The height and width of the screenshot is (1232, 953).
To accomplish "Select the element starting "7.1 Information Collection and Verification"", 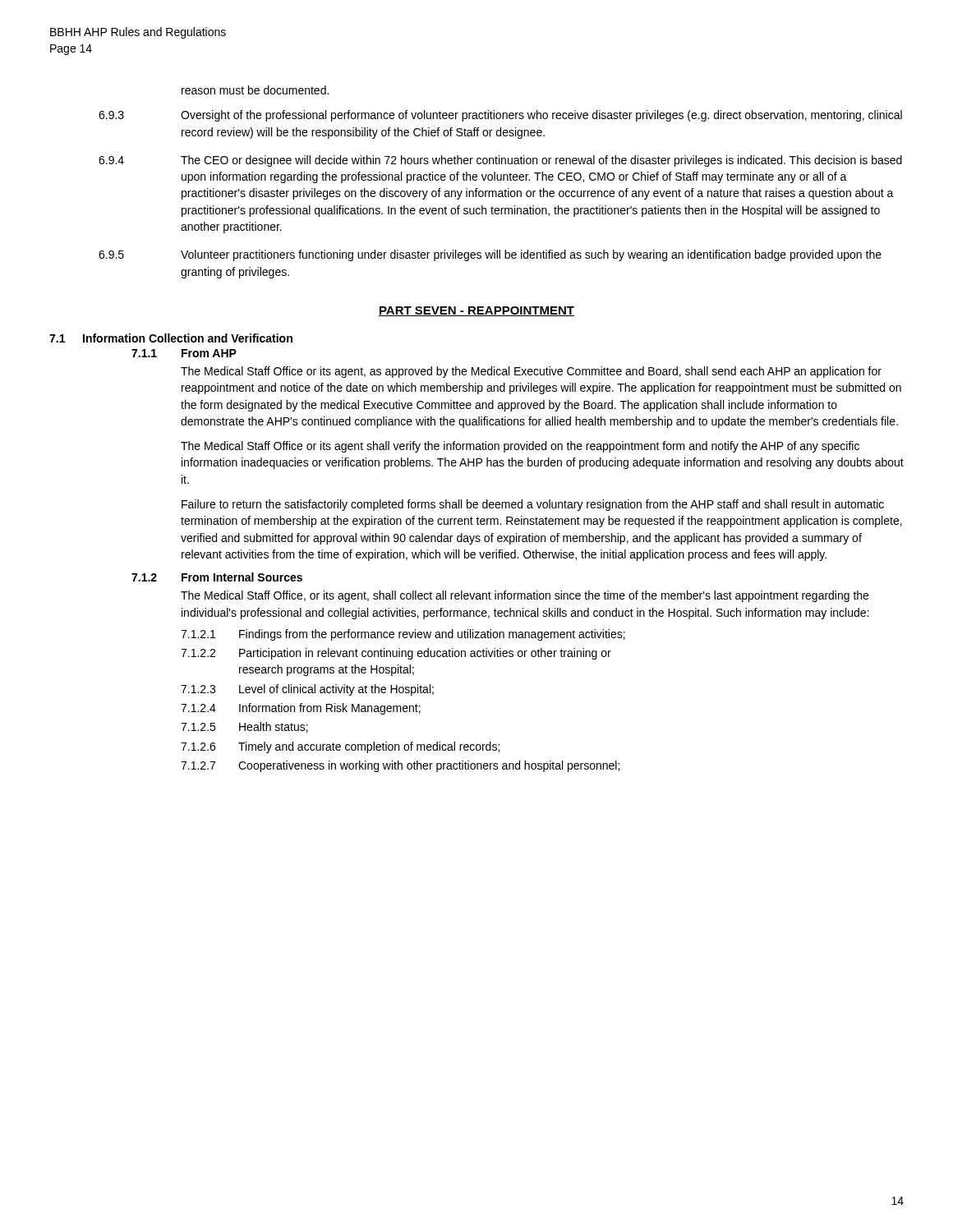I will click(171, 338).
